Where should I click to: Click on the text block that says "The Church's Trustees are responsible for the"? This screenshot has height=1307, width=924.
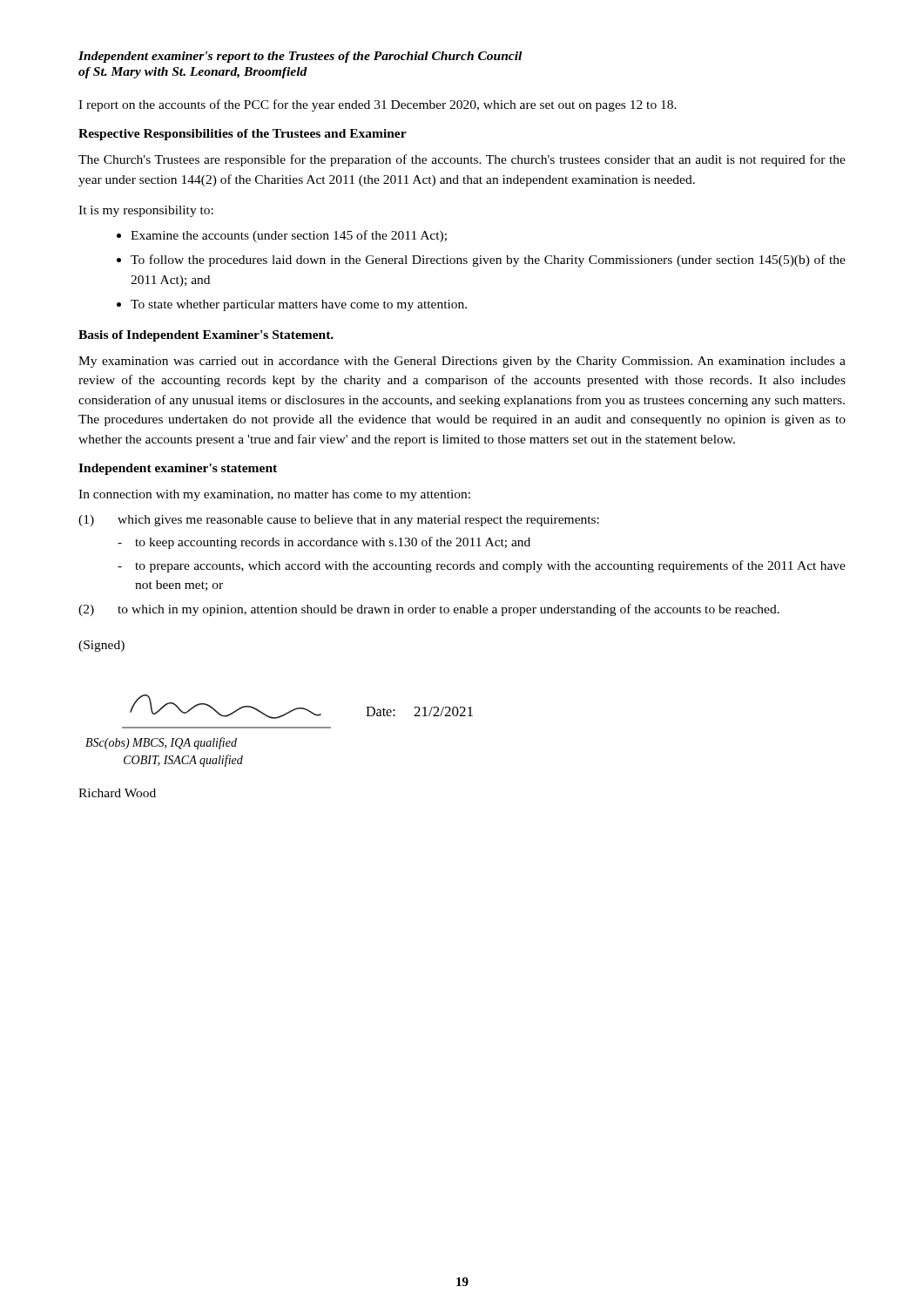[462, 170]
